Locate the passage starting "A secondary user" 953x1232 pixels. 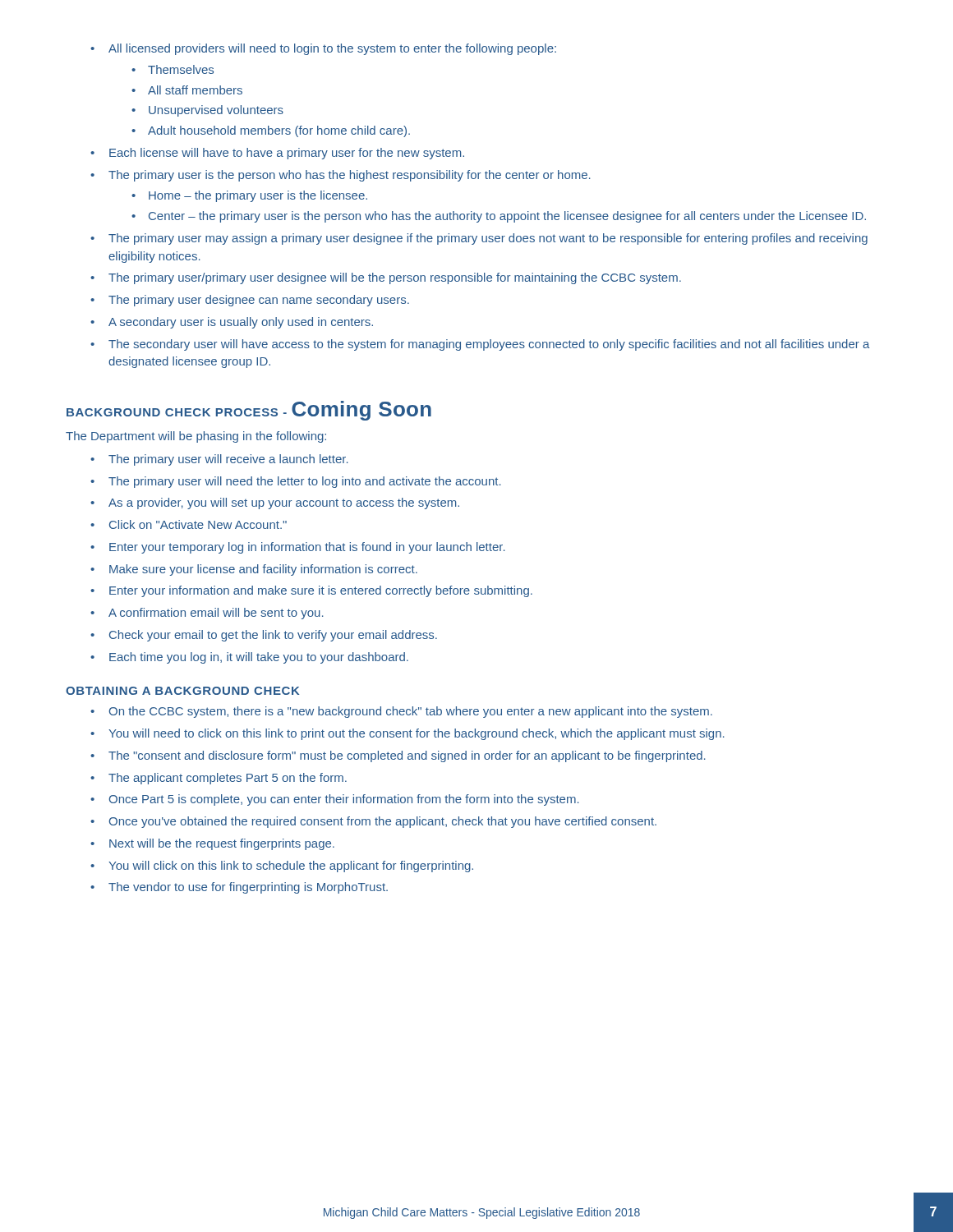pos(232,323)
